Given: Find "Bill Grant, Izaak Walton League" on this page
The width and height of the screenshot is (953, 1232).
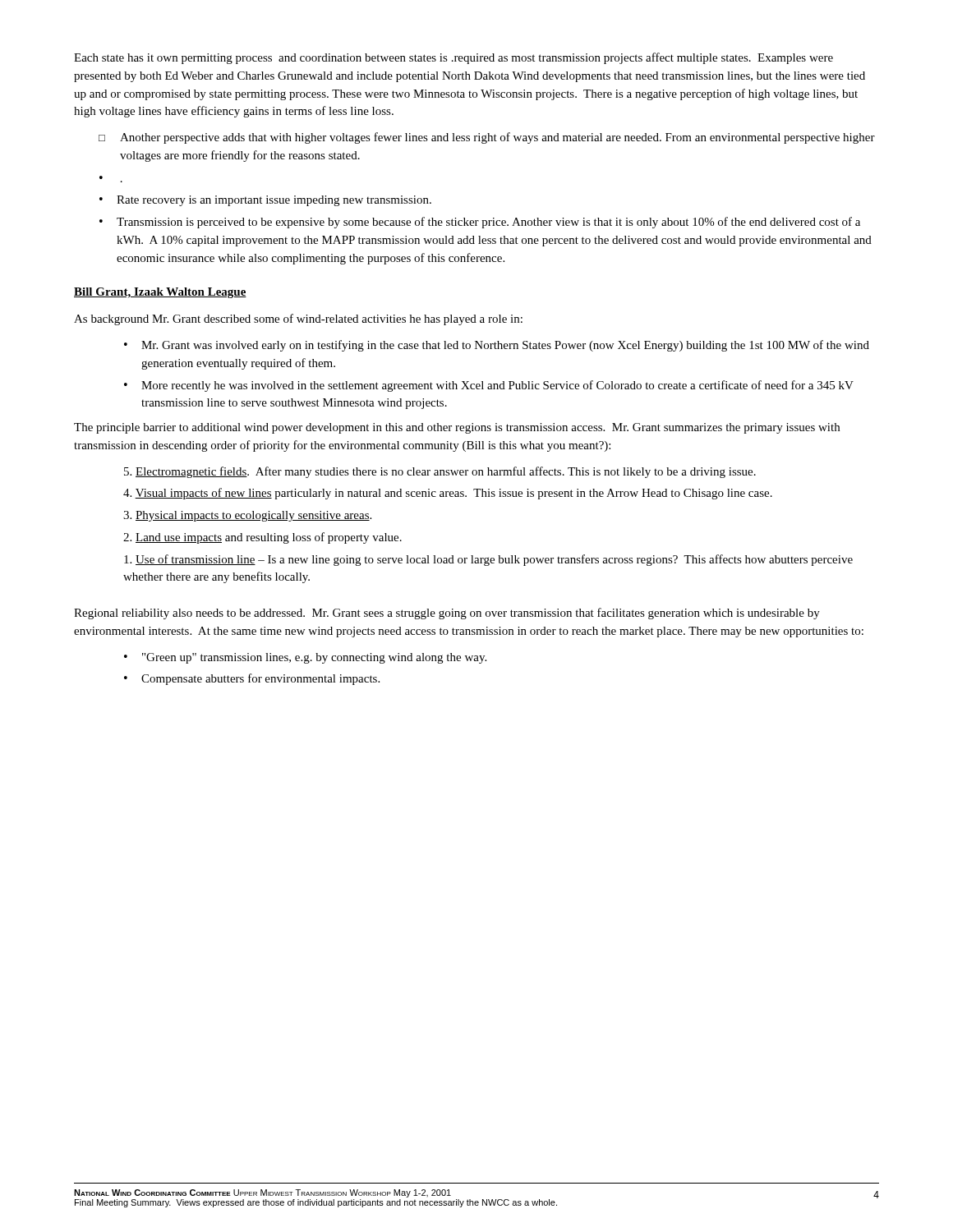Looking at the screenshot, I should [160, 292].
